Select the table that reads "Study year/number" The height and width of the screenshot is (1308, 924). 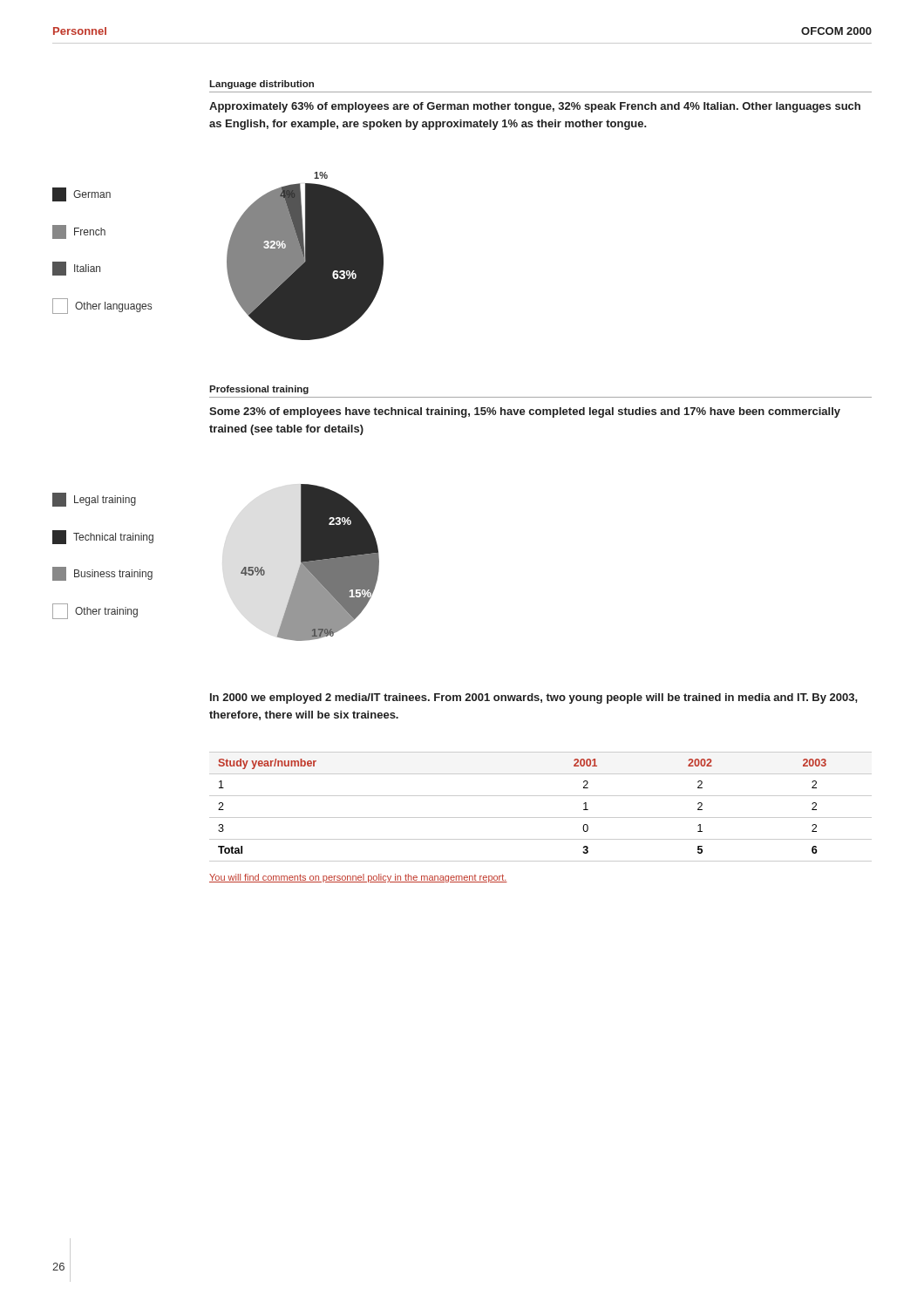[540, 807]
